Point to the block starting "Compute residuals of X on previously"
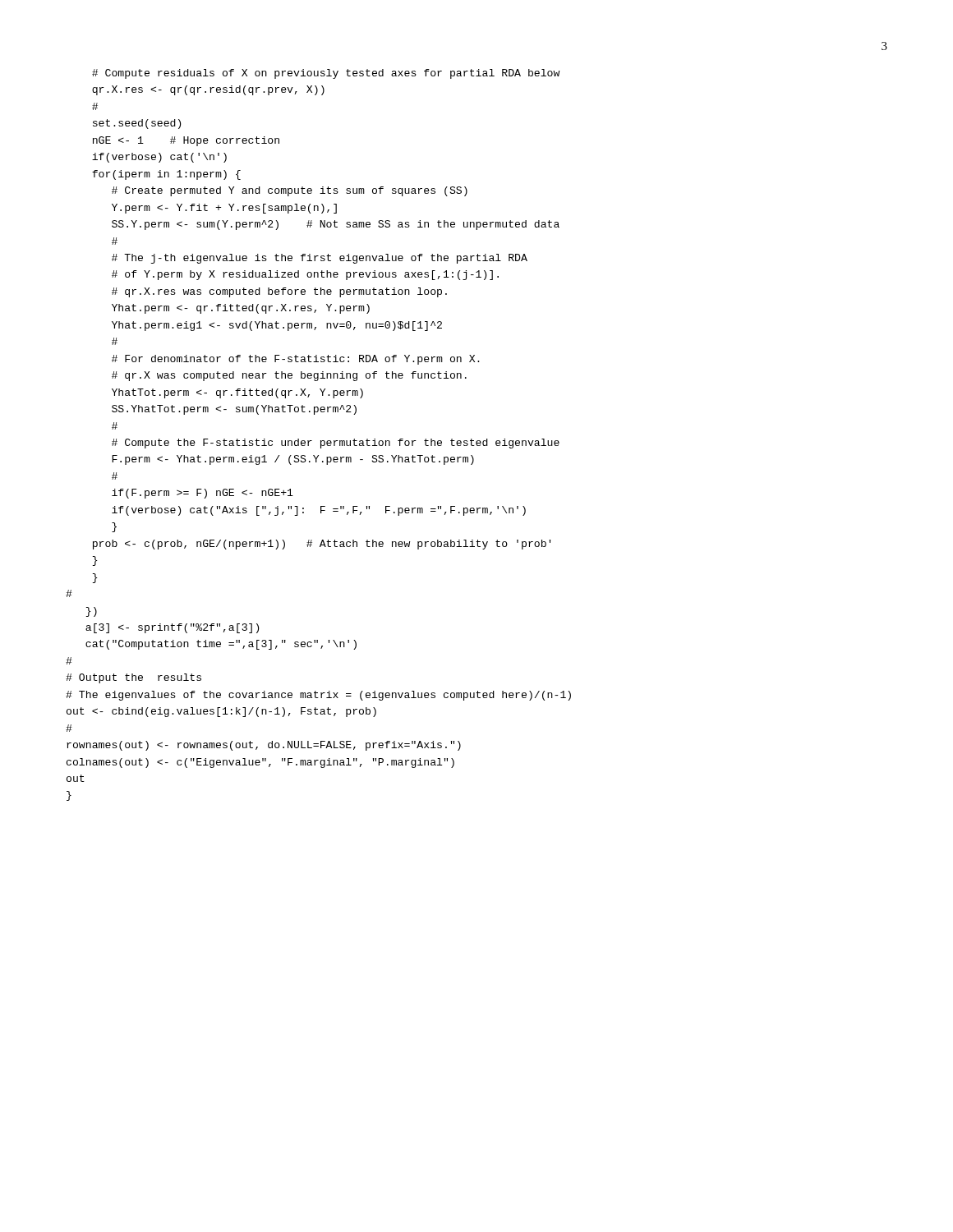 (x=319, y=435)
